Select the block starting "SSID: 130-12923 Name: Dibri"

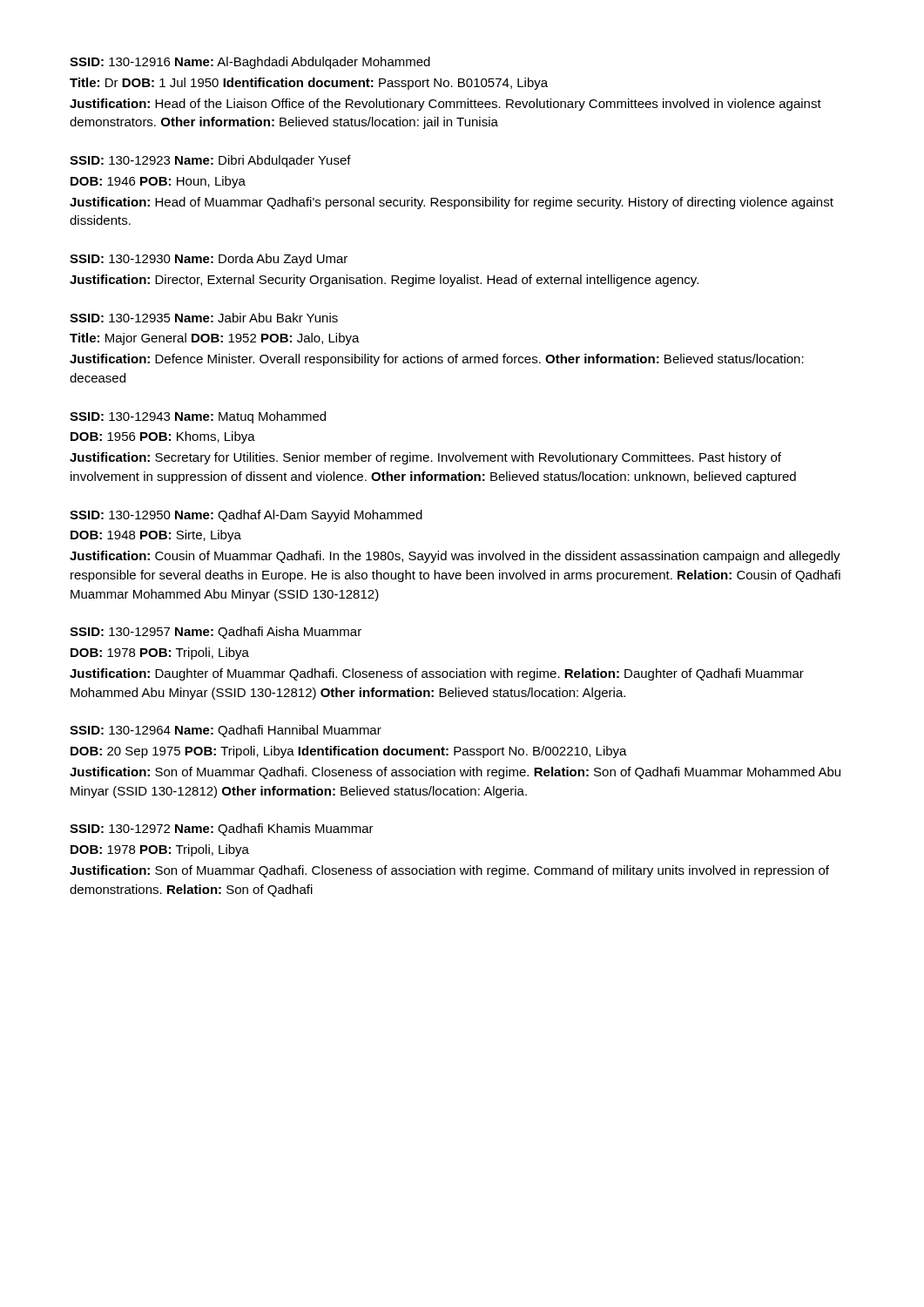click(462, 190)
